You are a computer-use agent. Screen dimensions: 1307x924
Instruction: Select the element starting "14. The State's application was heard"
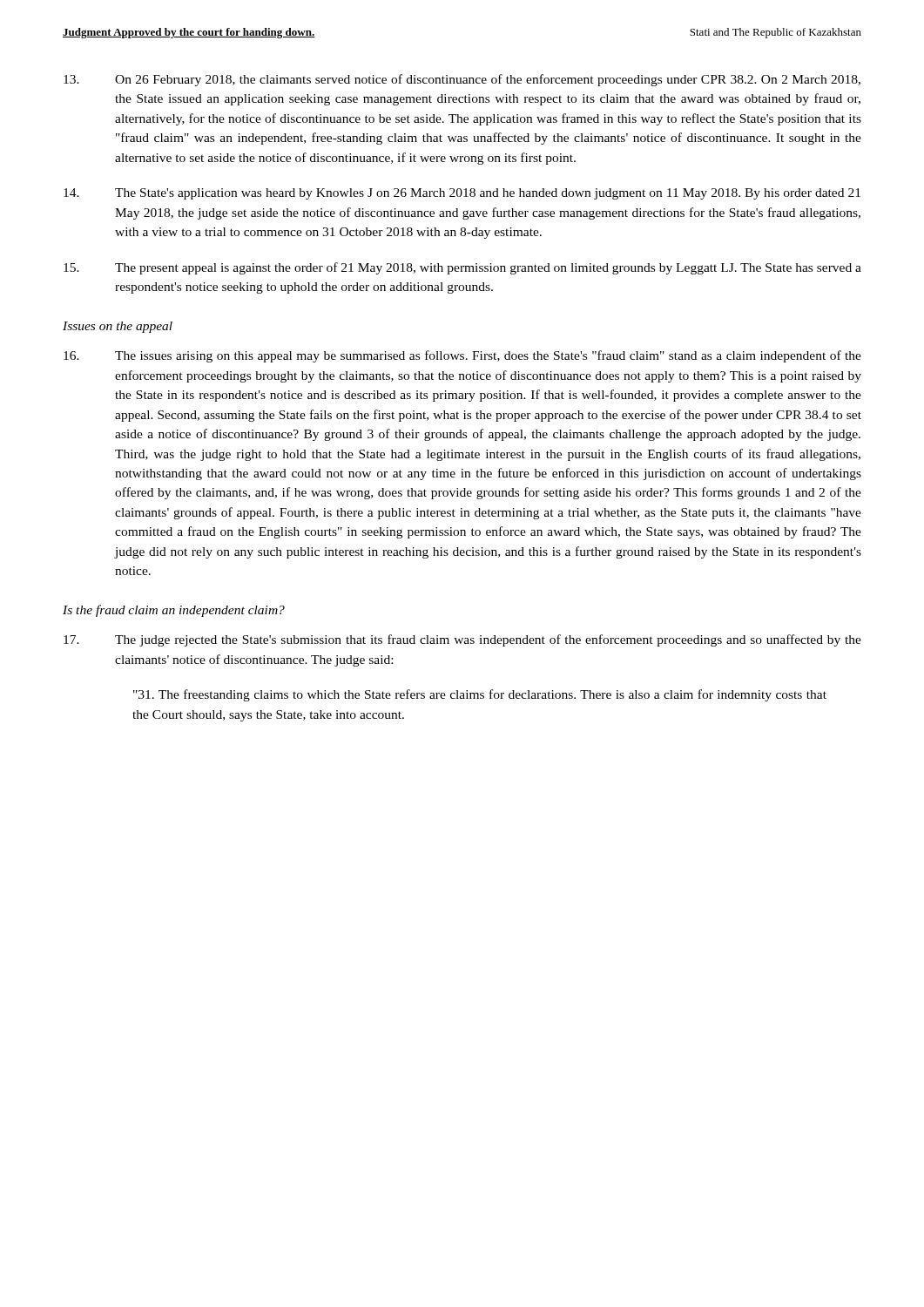pyautogui.click(x=462, y=213)
